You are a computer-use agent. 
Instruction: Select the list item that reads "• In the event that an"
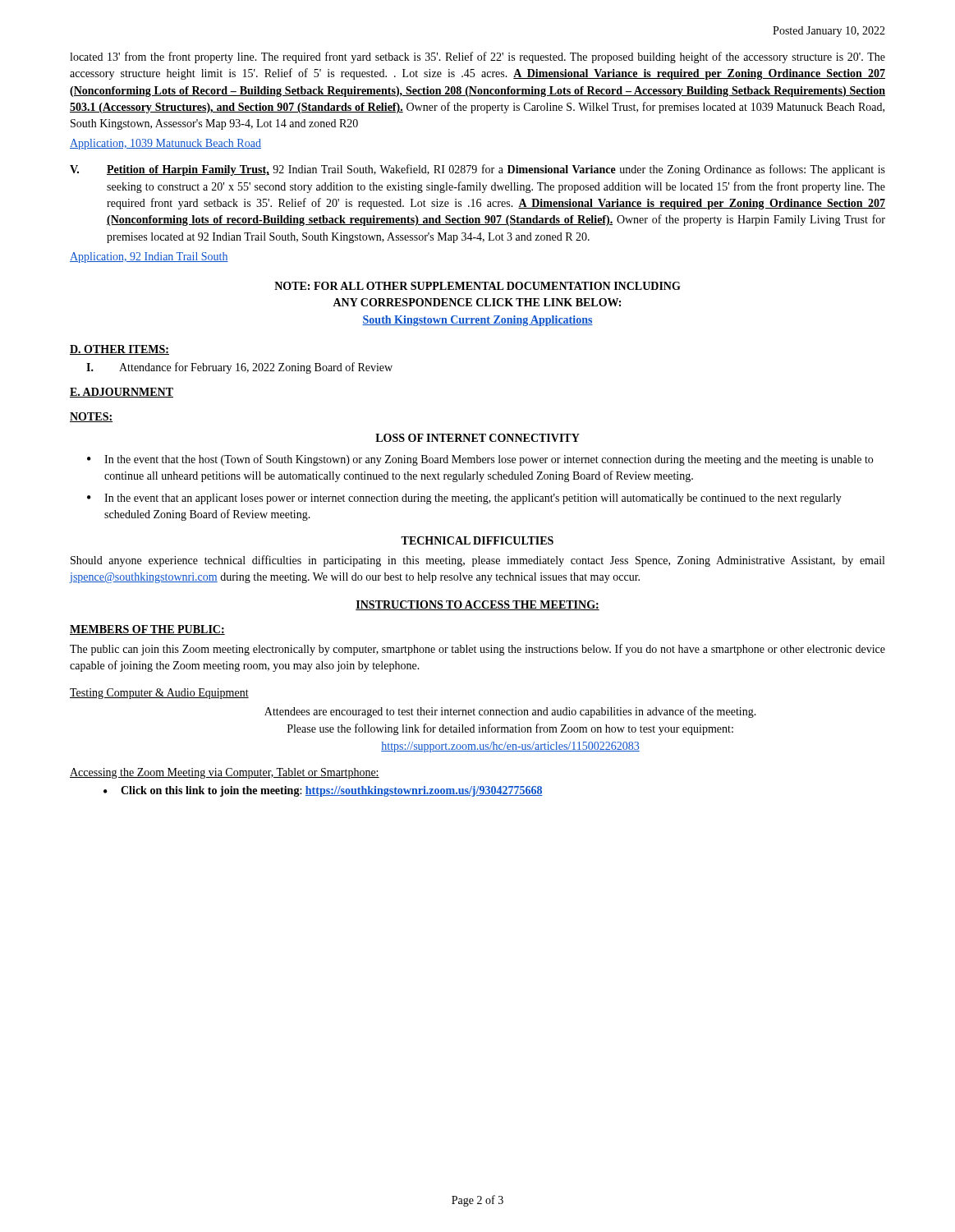(486, 507)
